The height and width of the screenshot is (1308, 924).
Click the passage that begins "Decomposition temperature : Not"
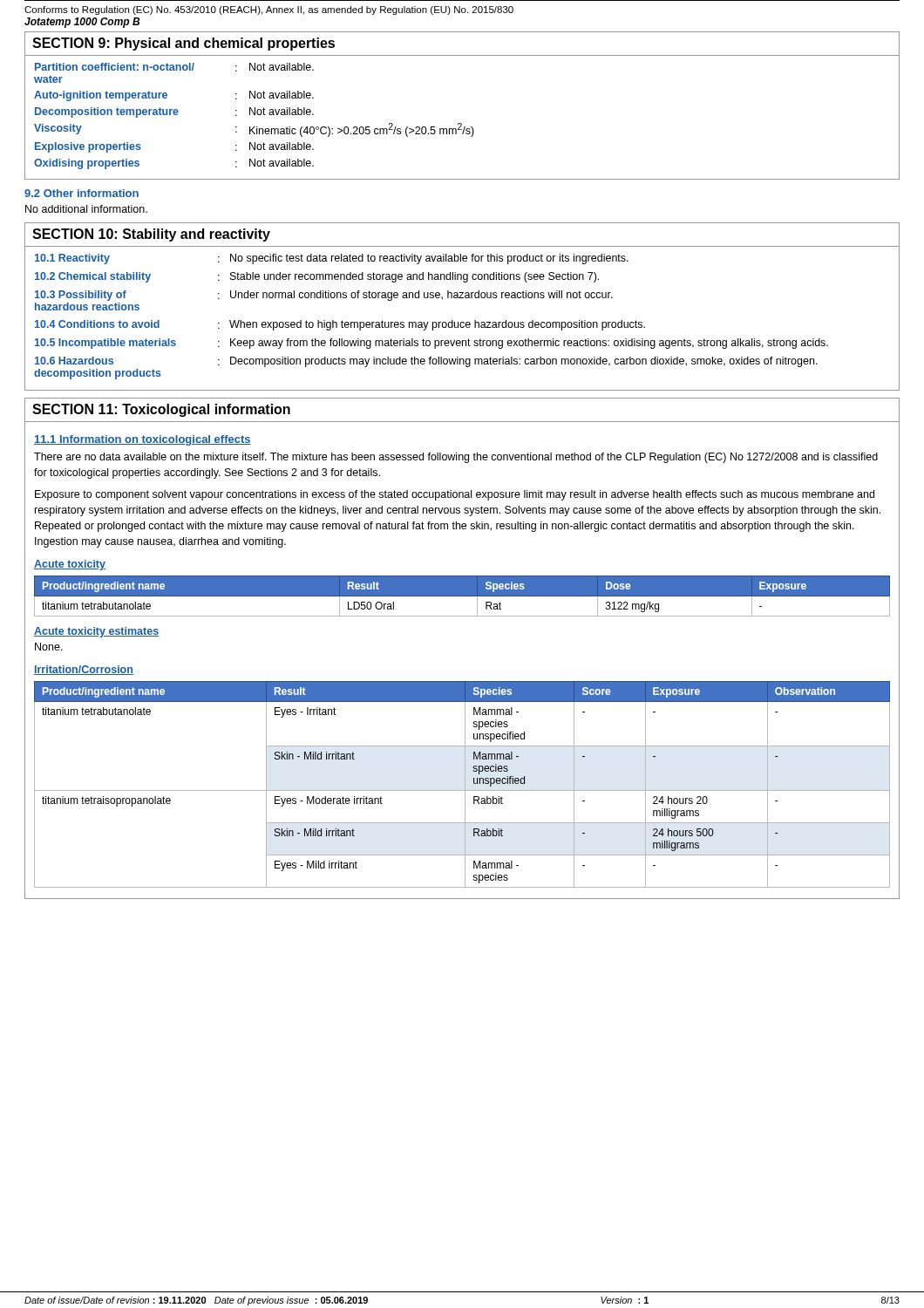point(462,112)
